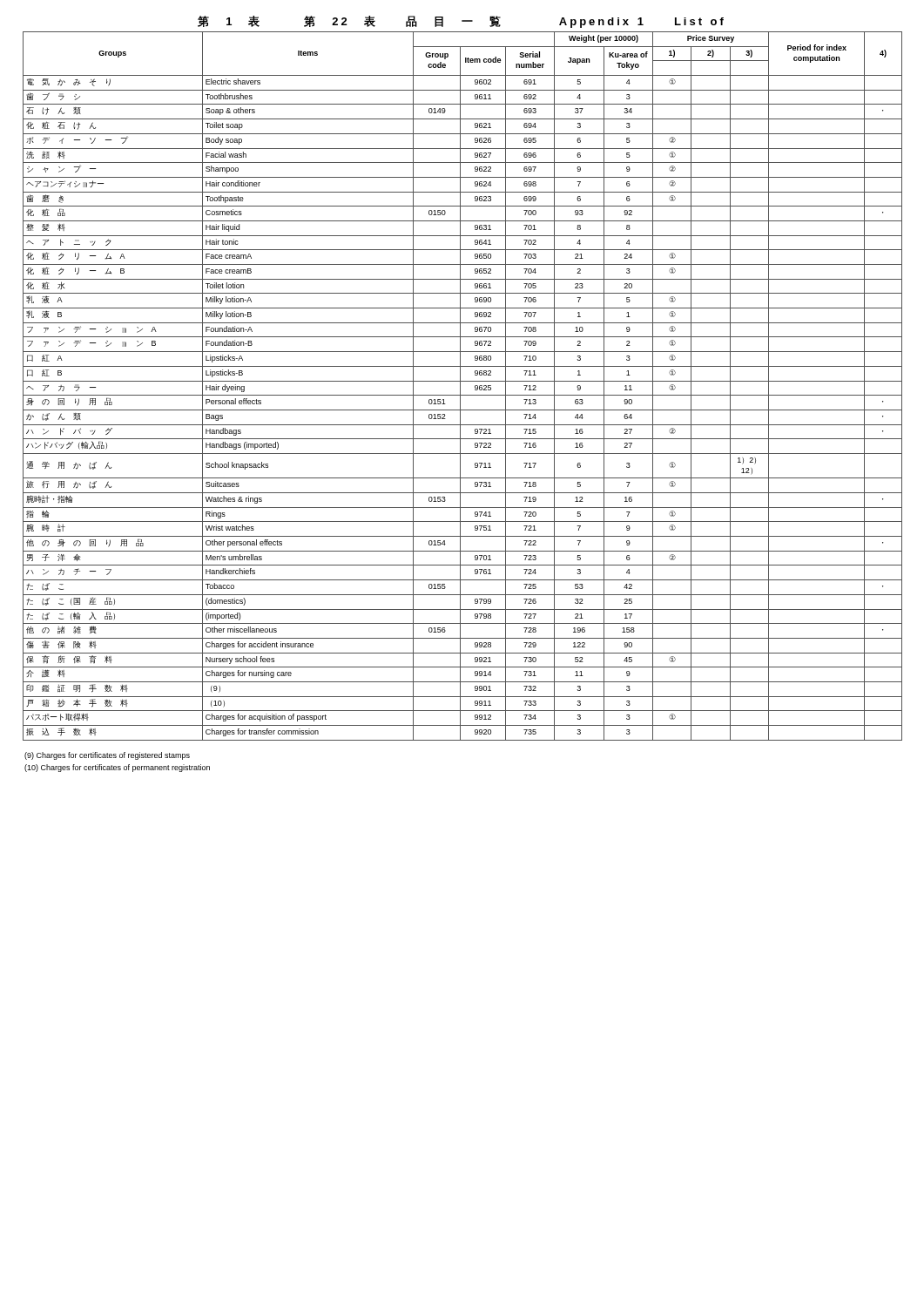Click on the table containing "口 紅 A"

(x=462, y=386)
